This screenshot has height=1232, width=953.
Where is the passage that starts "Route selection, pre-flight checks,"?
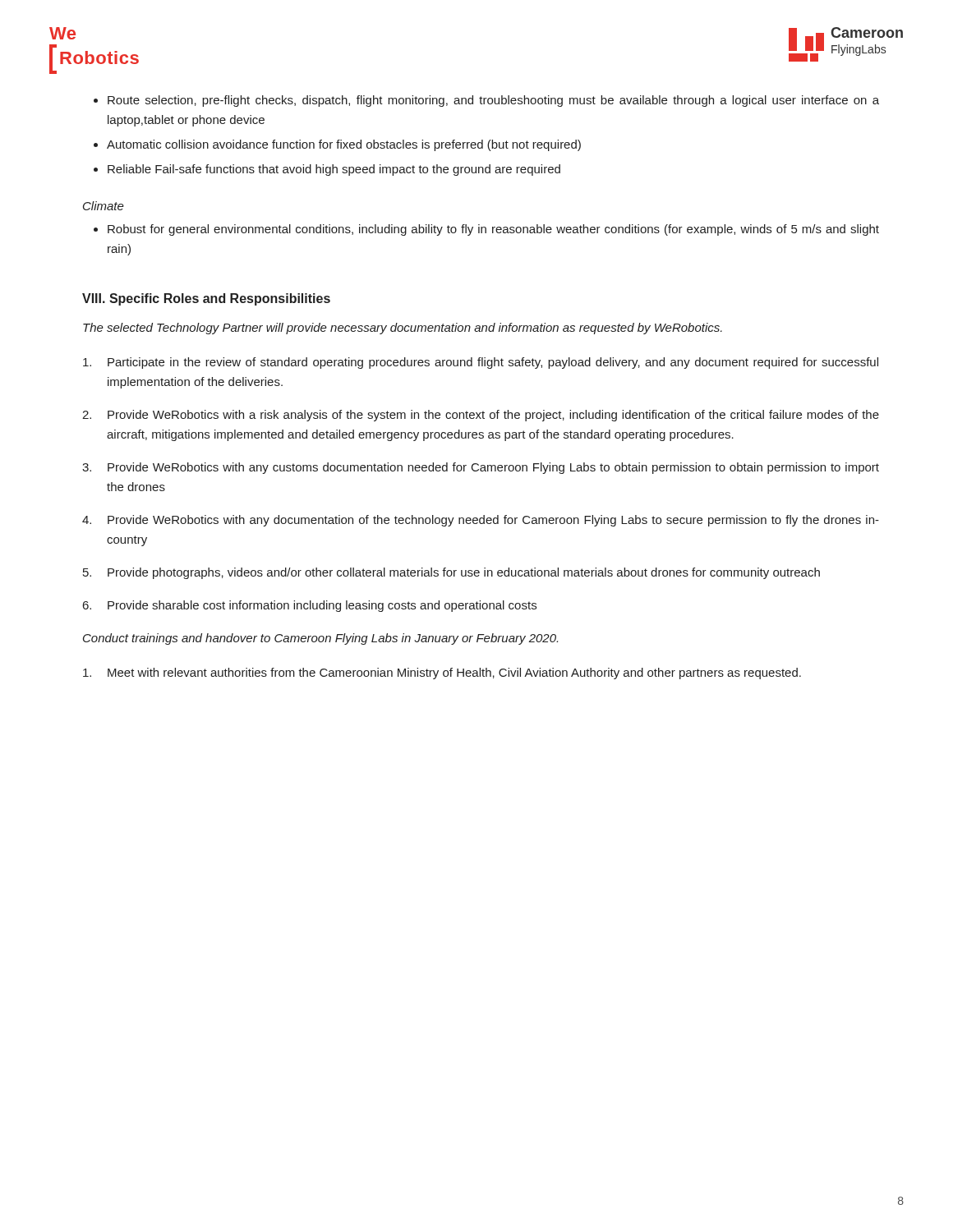coord(493,110)
